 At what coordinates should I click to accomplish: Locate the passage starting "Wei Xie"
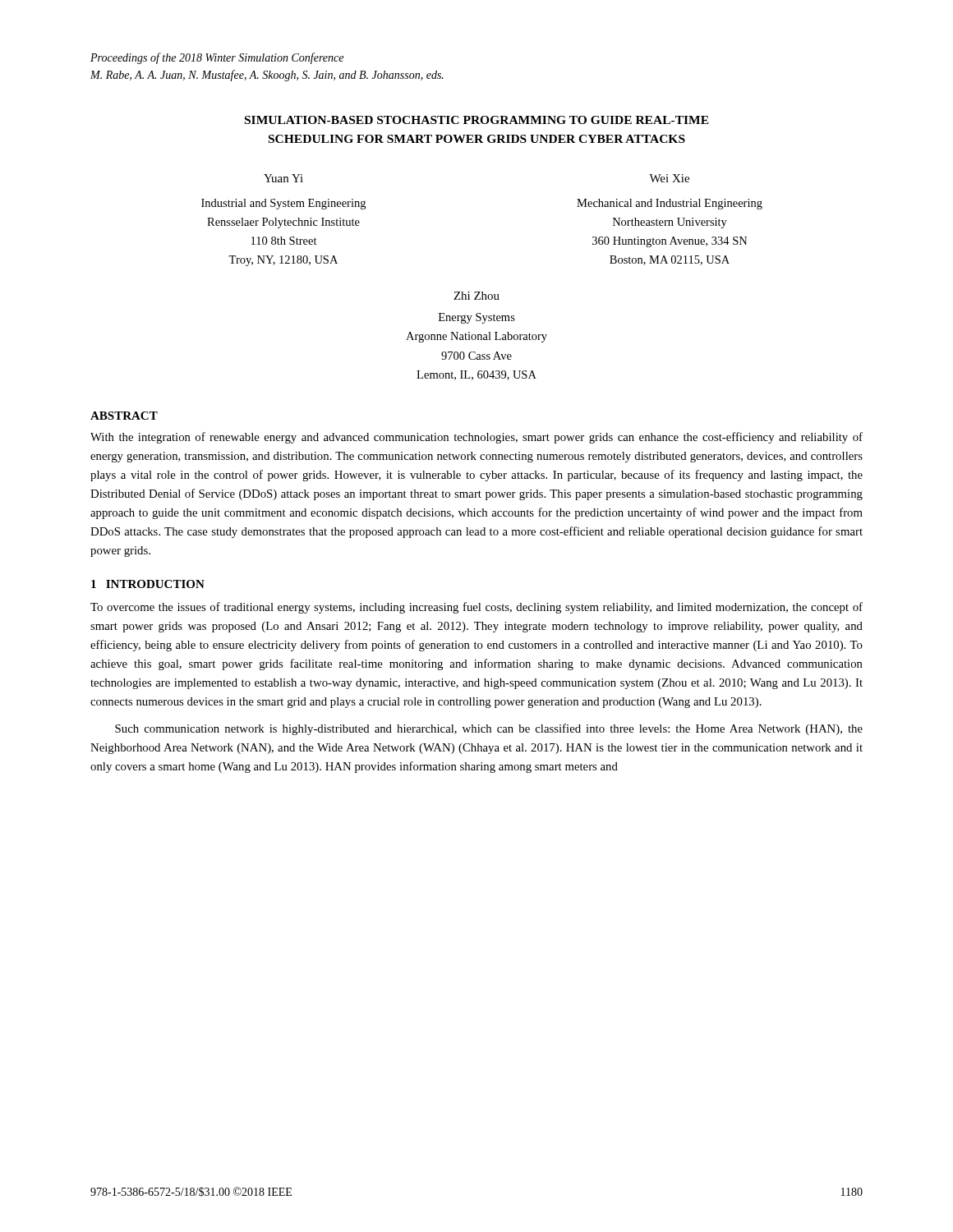click(x=670, y=178)
